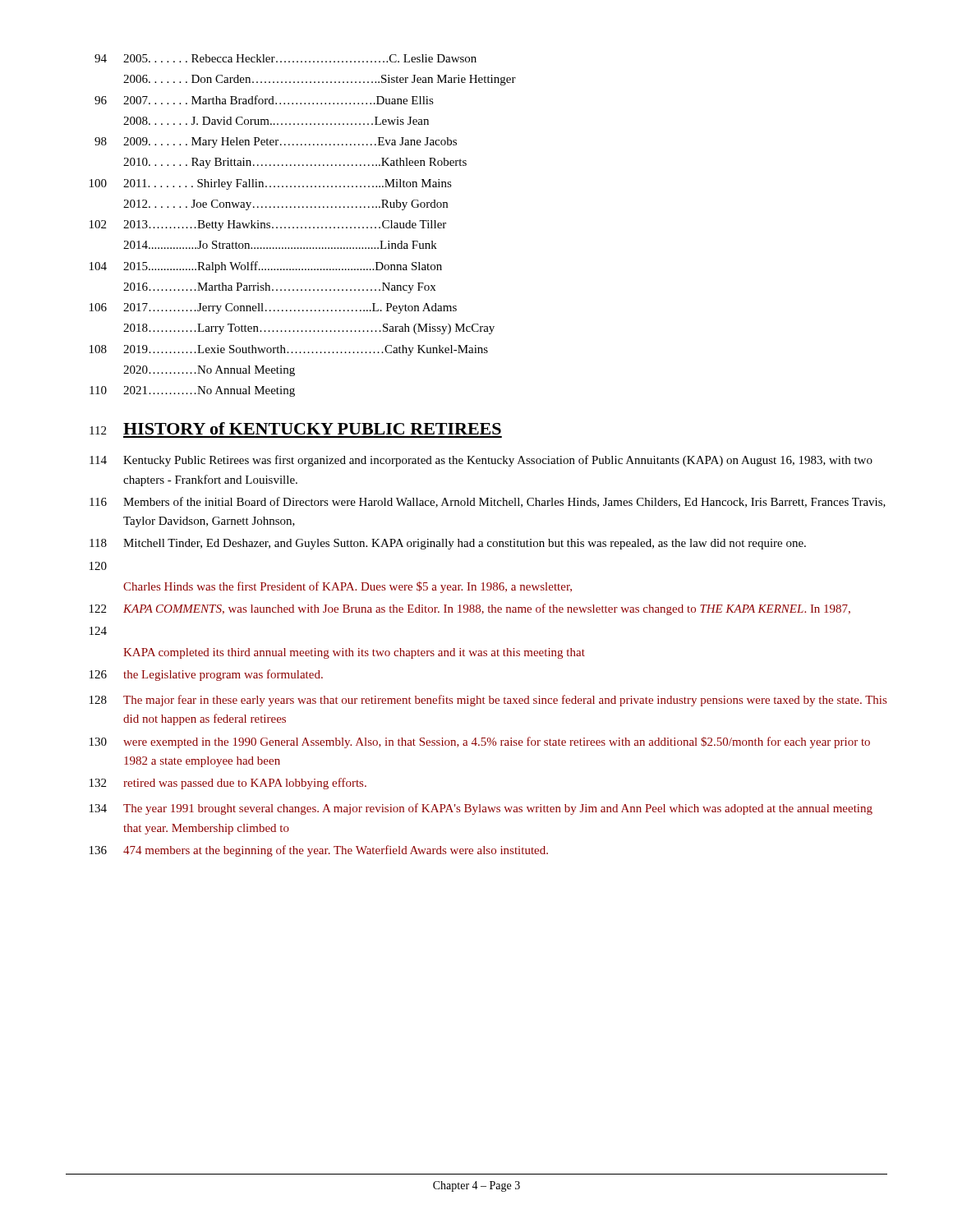The width and height of the screenshot is (953, 1232).
Task: Locate the list item containing "2020…………No Annual Meeting"
Action: 209,371
